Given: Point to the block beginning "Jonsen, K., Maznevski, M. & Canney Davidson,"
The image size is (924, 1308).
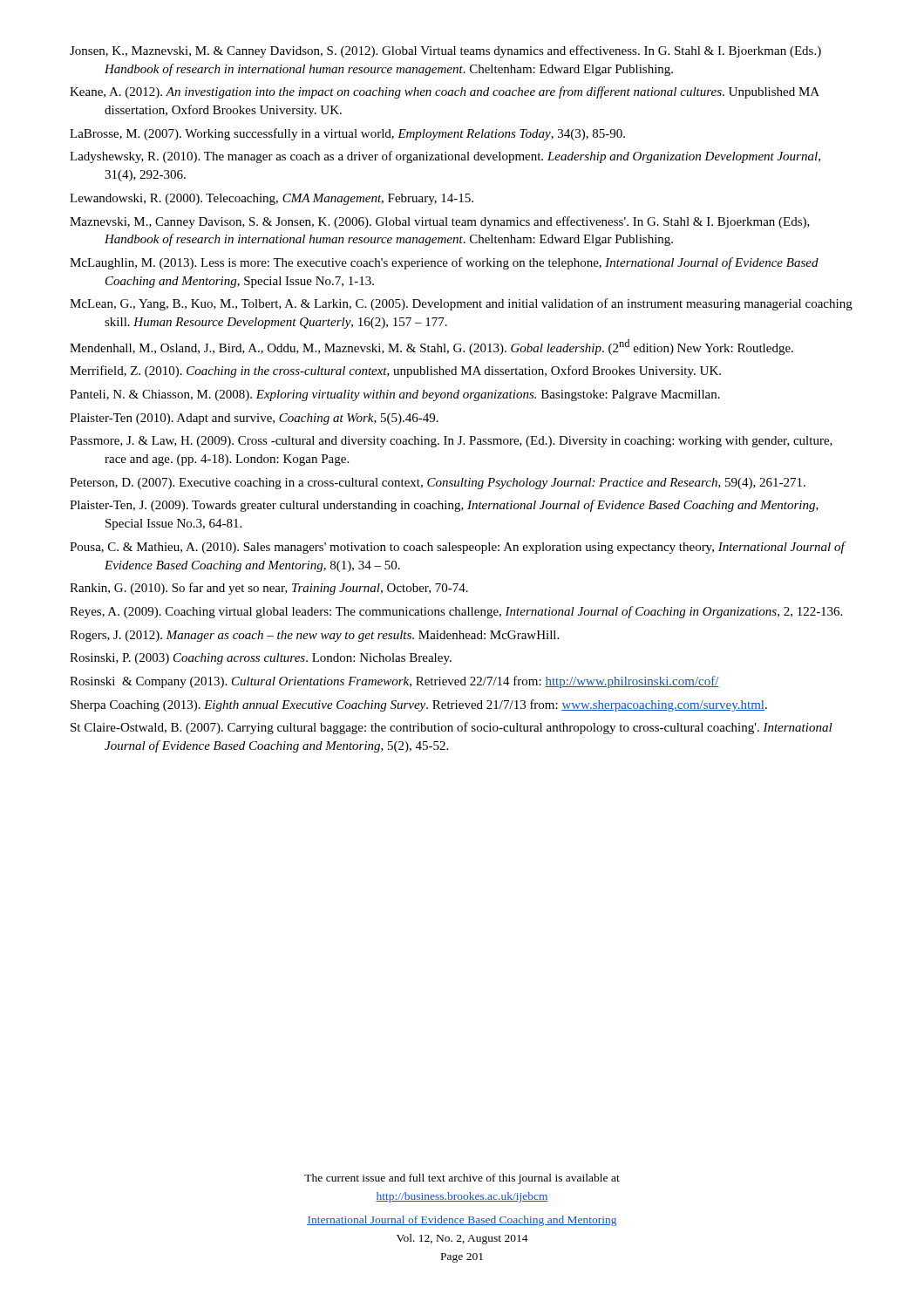Looking at the screenshot, I should click(x=446, y=60).
